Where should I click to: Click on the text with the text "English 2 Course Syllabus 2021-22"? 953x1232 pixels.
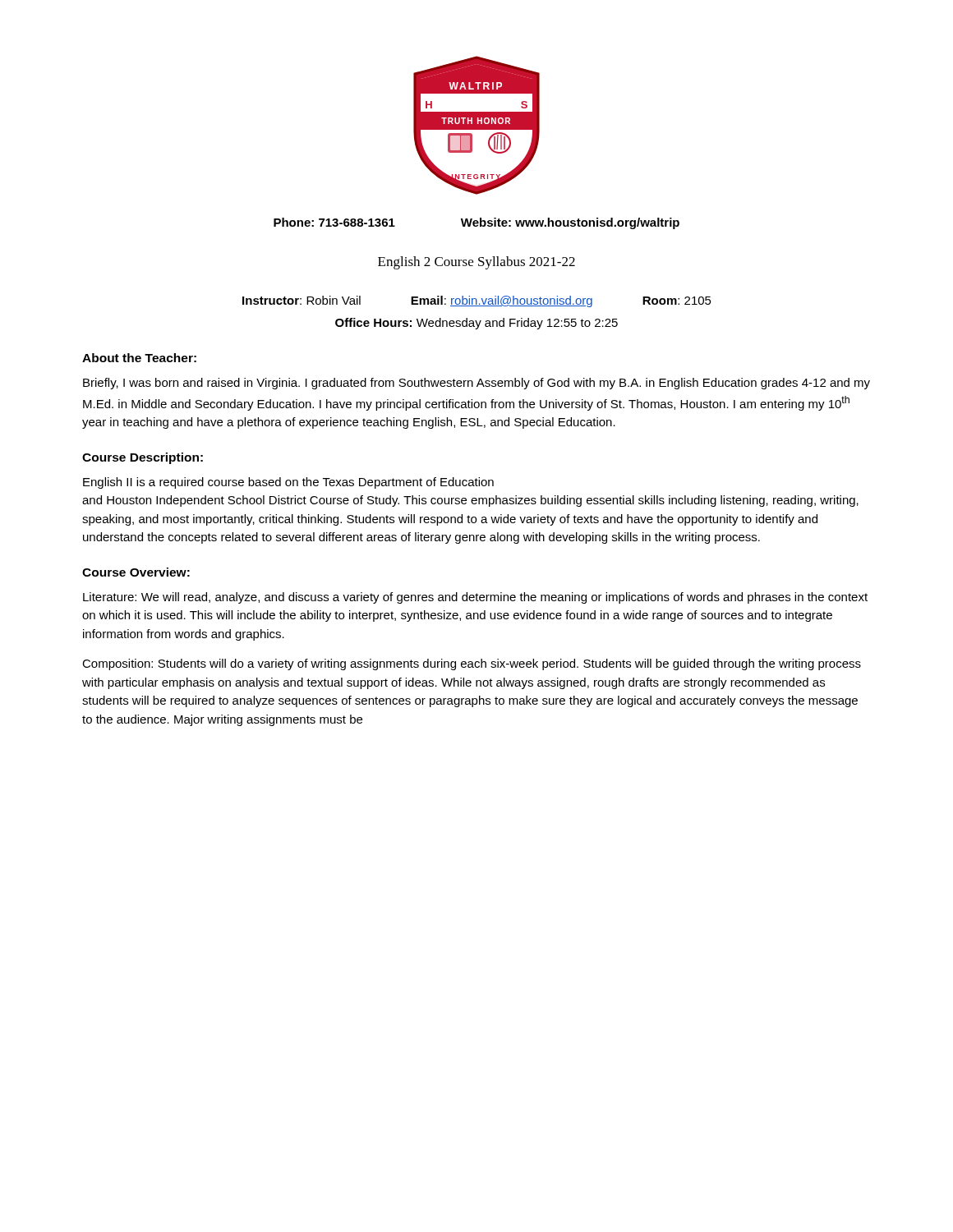pyautogui.click(x=476, y=262)
